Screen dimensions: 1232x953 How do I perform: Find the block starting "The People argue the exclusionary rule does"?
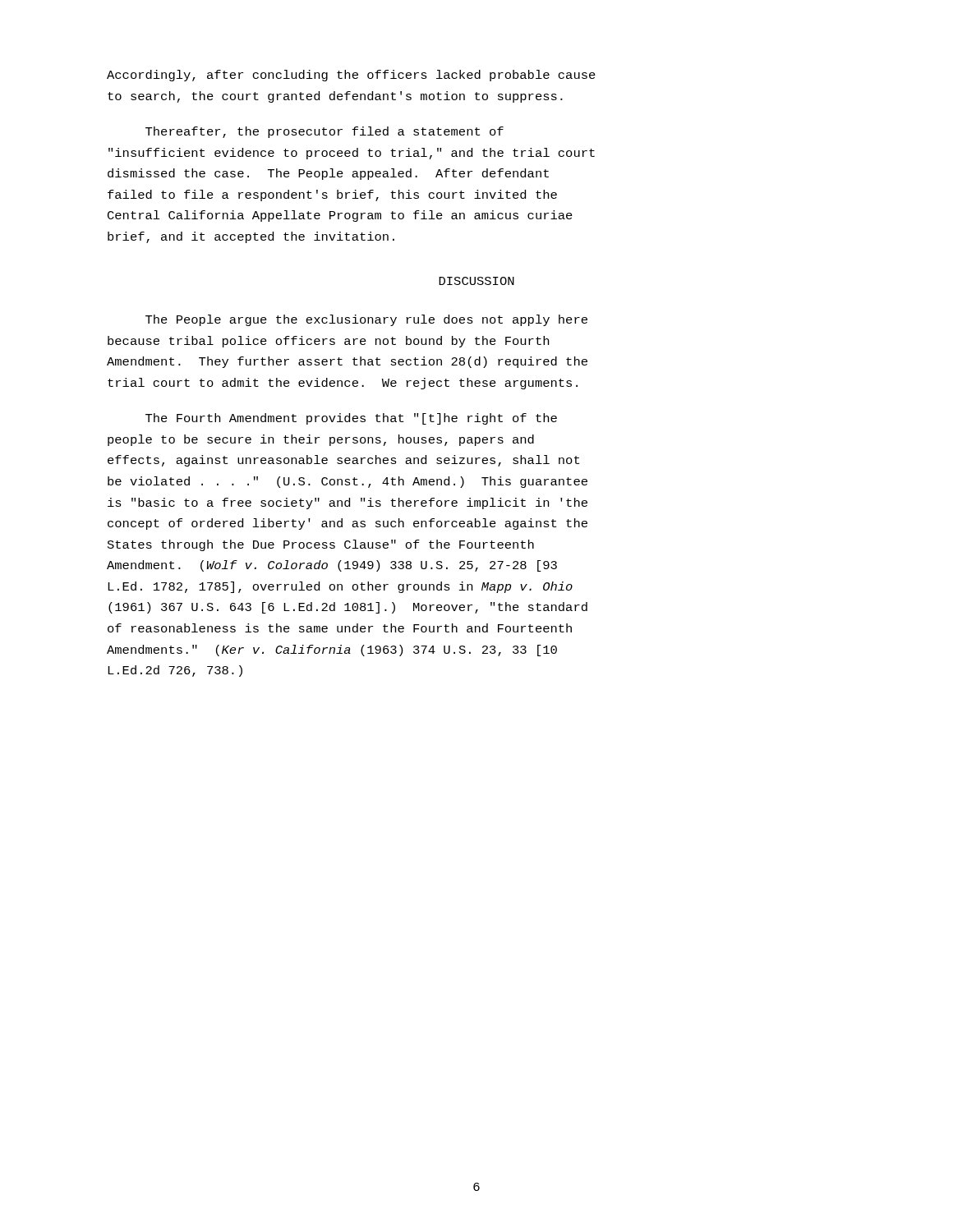tap(476, 352)
